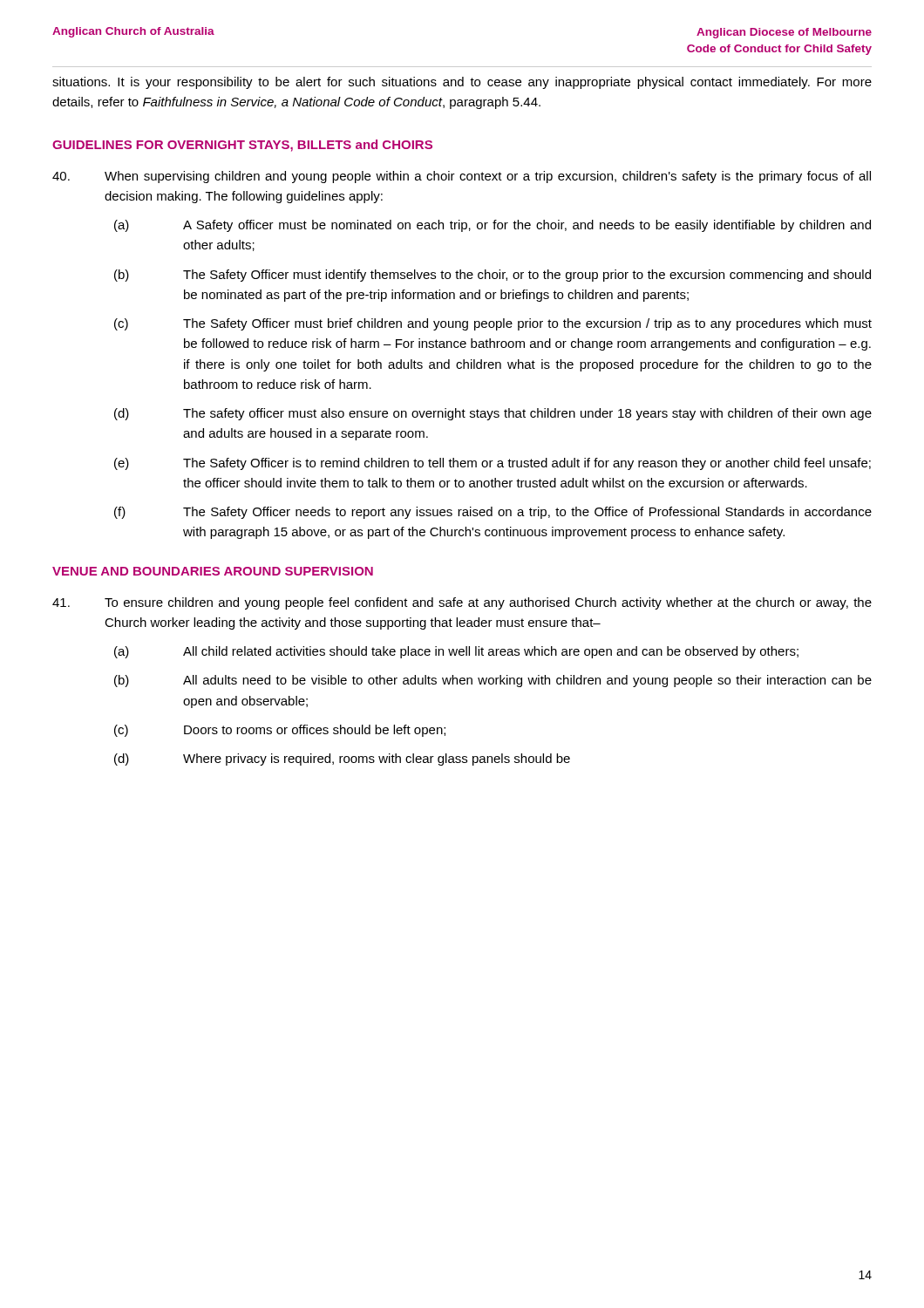This screenshot has width=924, height=1308.
Task: Point to the region starting "situations. It is your responsibility to be"
Action: point(462,92)
